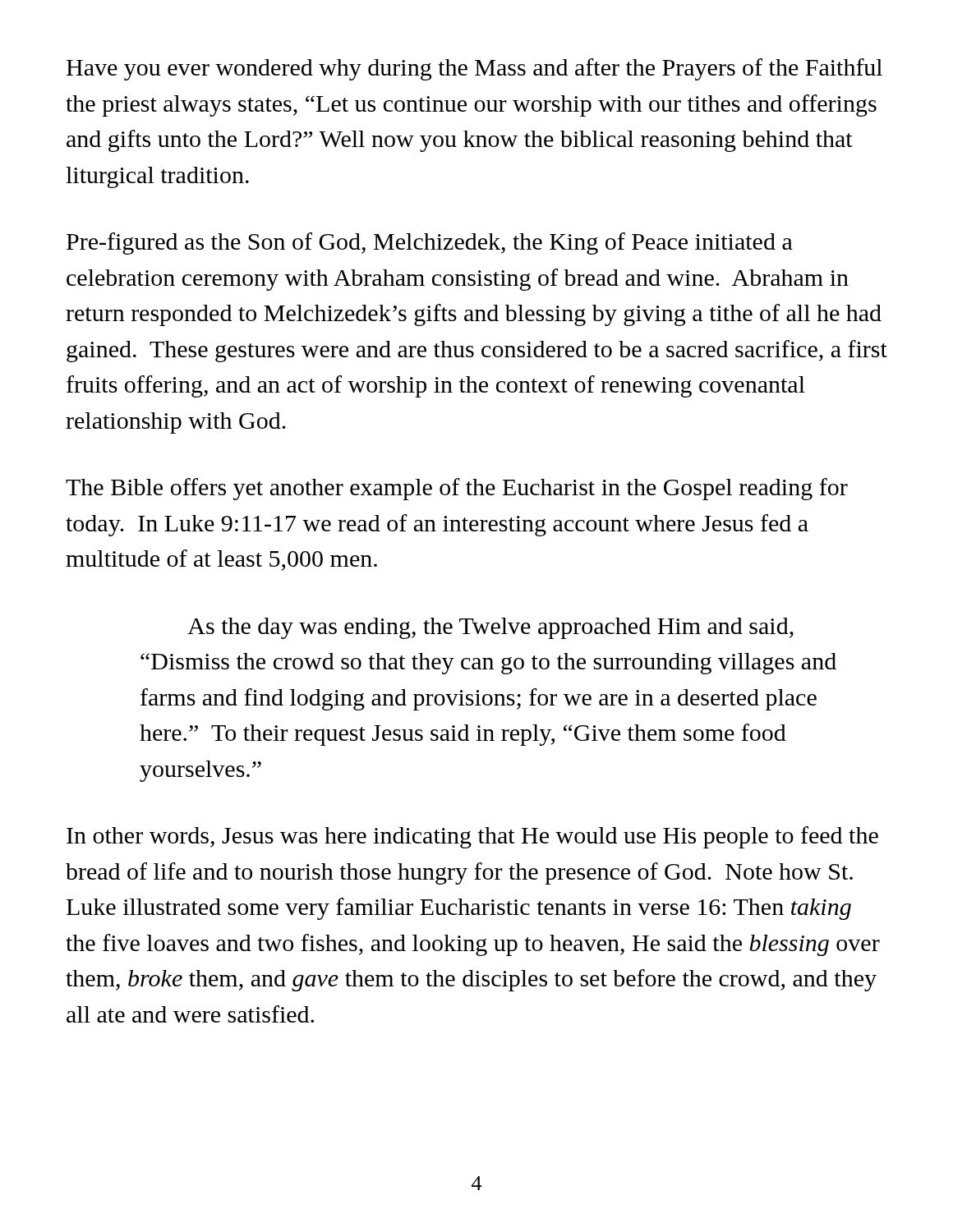Click on the passage starting "In other words, Jesus was here"
Viewport: 953px width, 1232px height.
click(473, 924)
